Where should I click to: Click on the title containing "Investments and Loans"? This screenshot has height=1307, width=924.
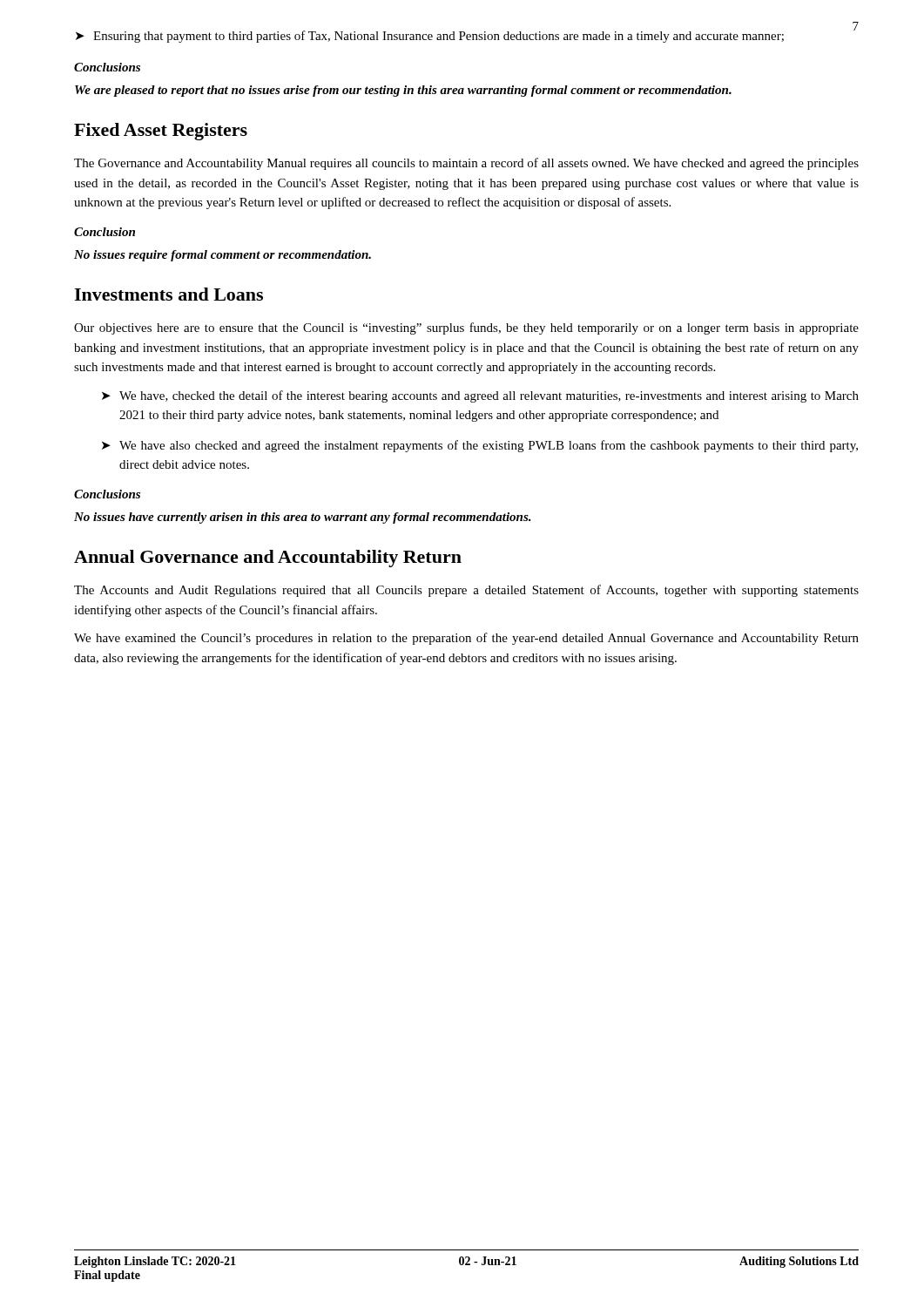[169, 294]
